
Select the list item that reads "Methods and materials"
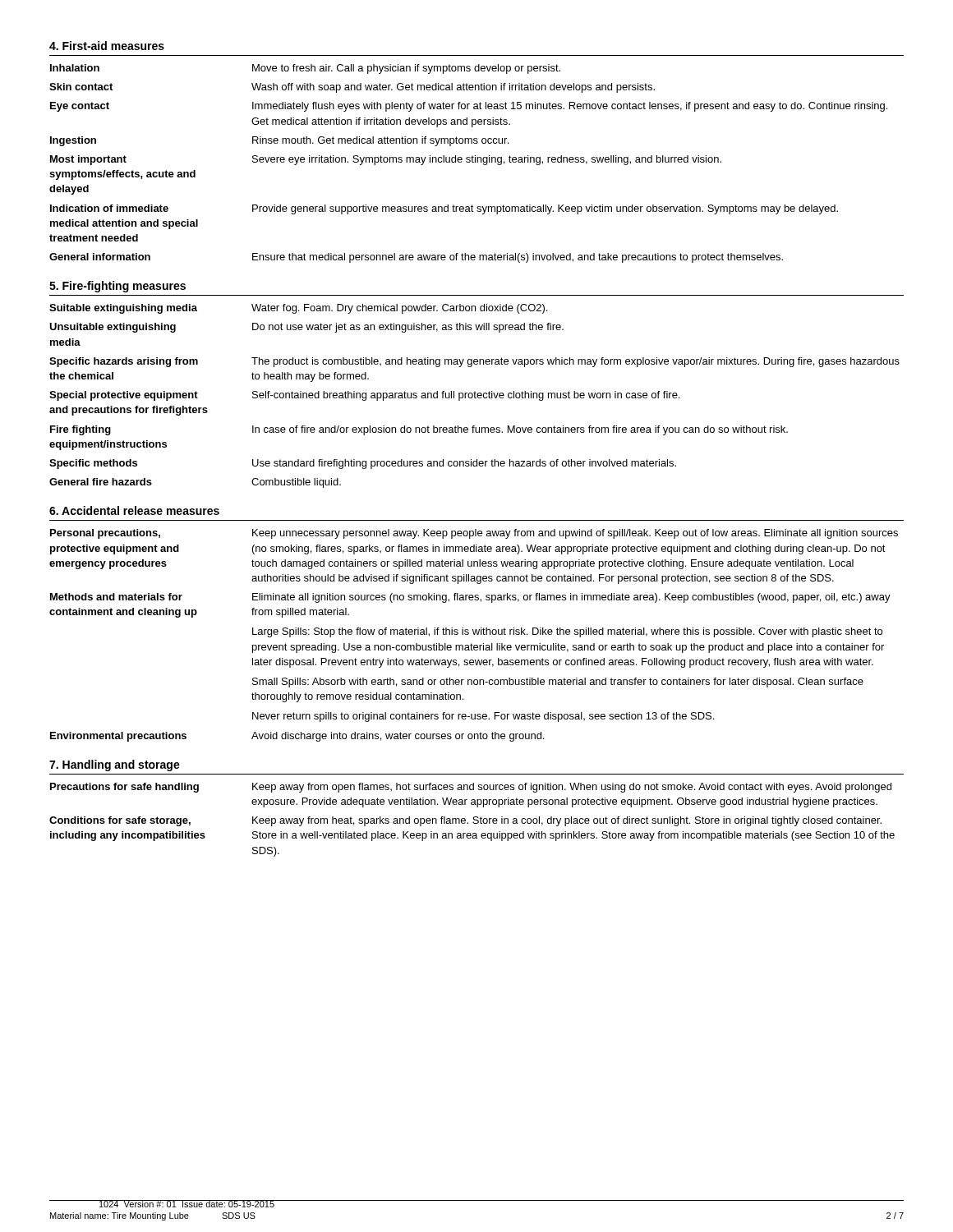click(x=476, y=657)
